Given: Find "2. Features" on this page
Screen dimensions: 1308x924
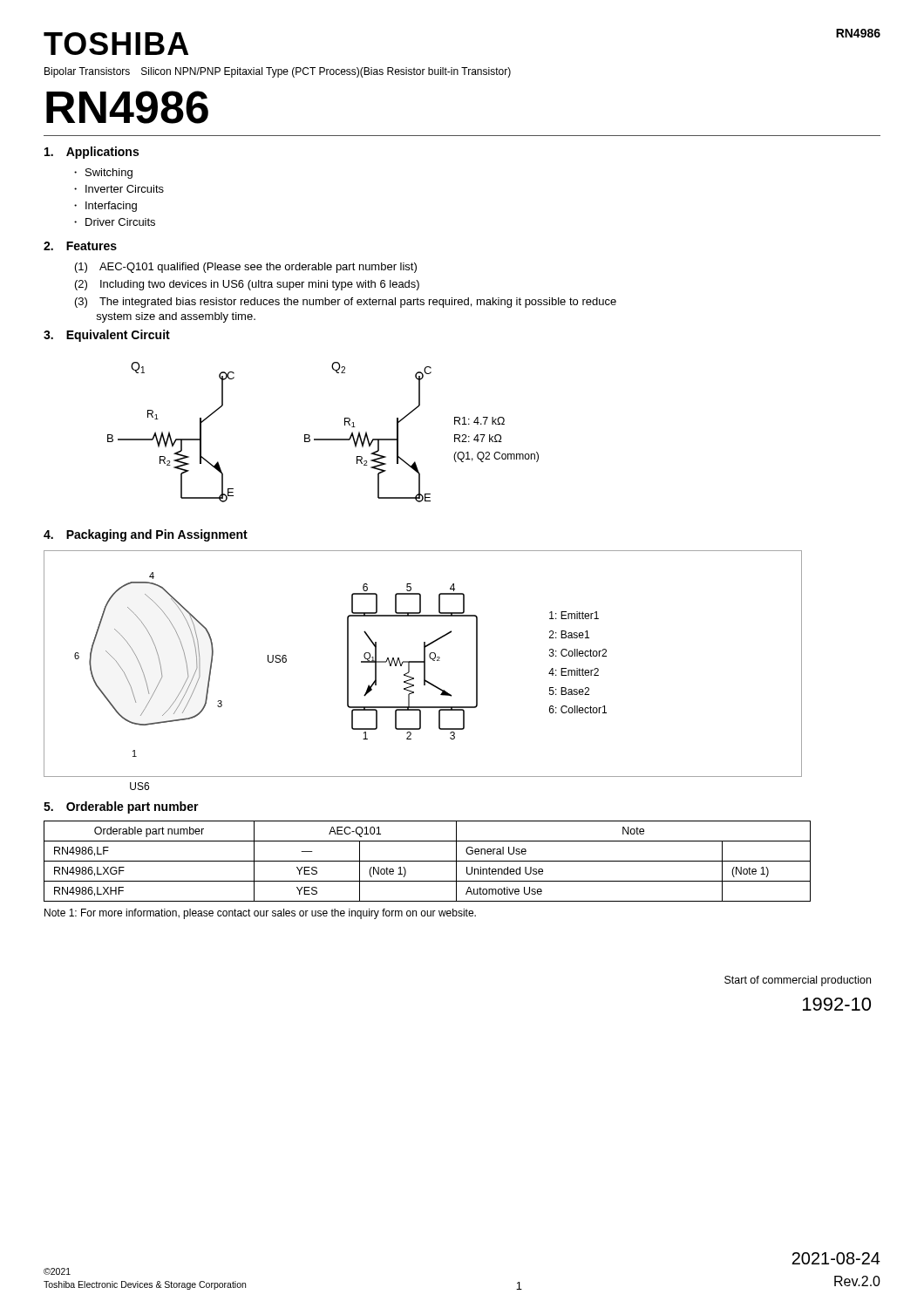Looking at the screenshot, I should pos(80,246).
